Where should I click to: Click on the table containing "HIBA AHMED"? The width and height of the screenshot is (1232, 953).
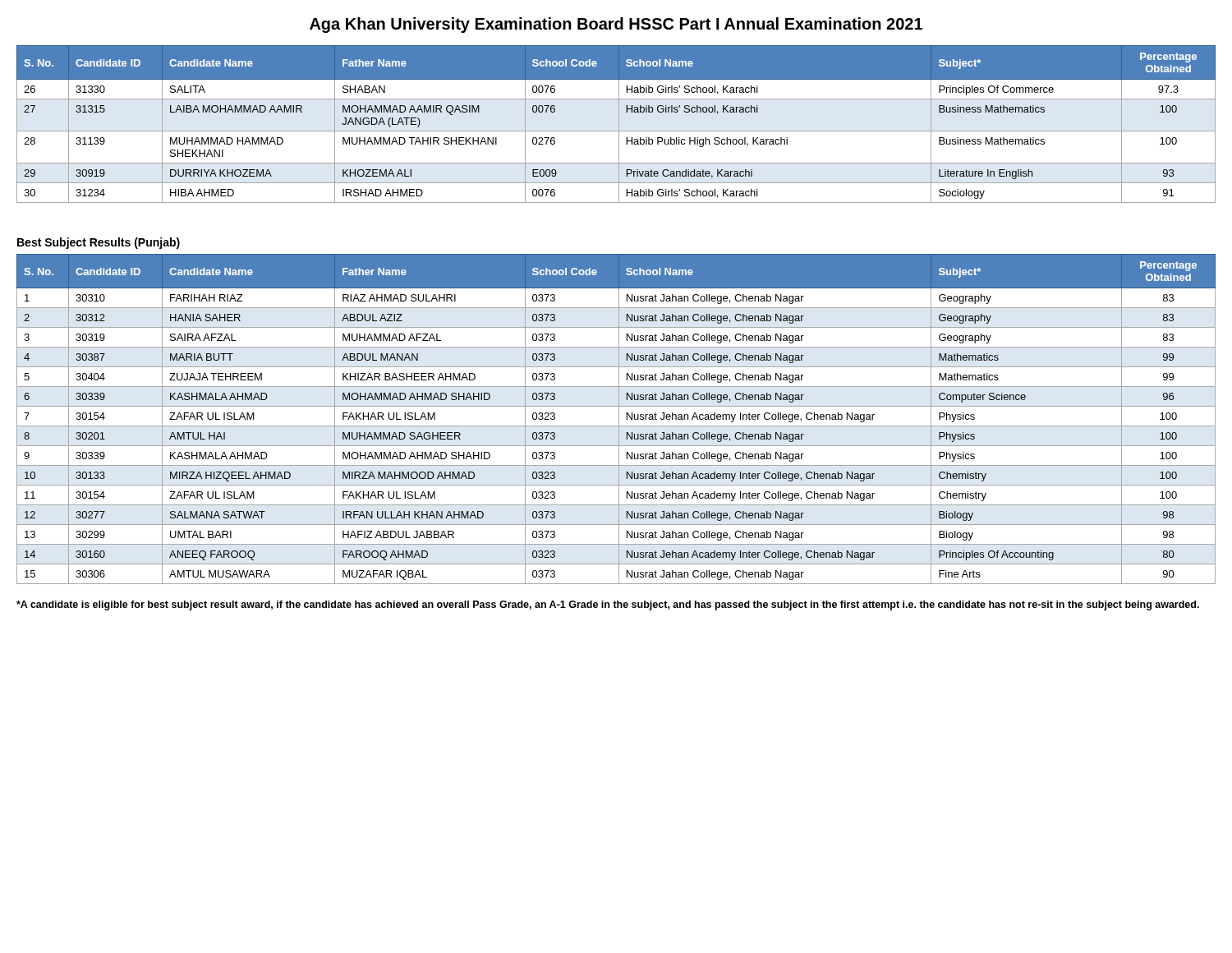pos(616,124)
